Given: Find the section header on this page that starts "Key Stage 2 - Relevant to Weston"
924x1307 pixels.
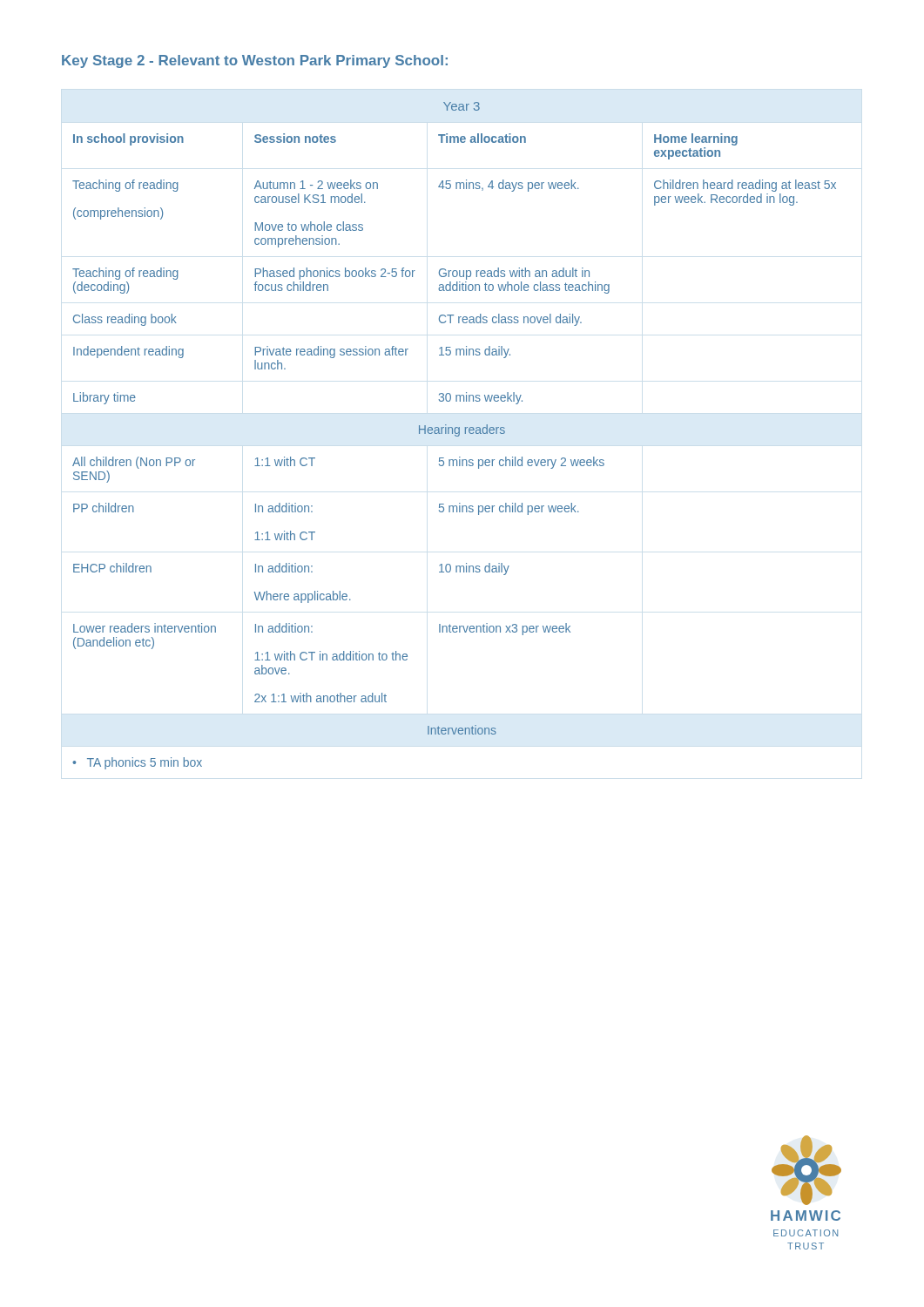Looking at the screenshot, I should [255, 61].
